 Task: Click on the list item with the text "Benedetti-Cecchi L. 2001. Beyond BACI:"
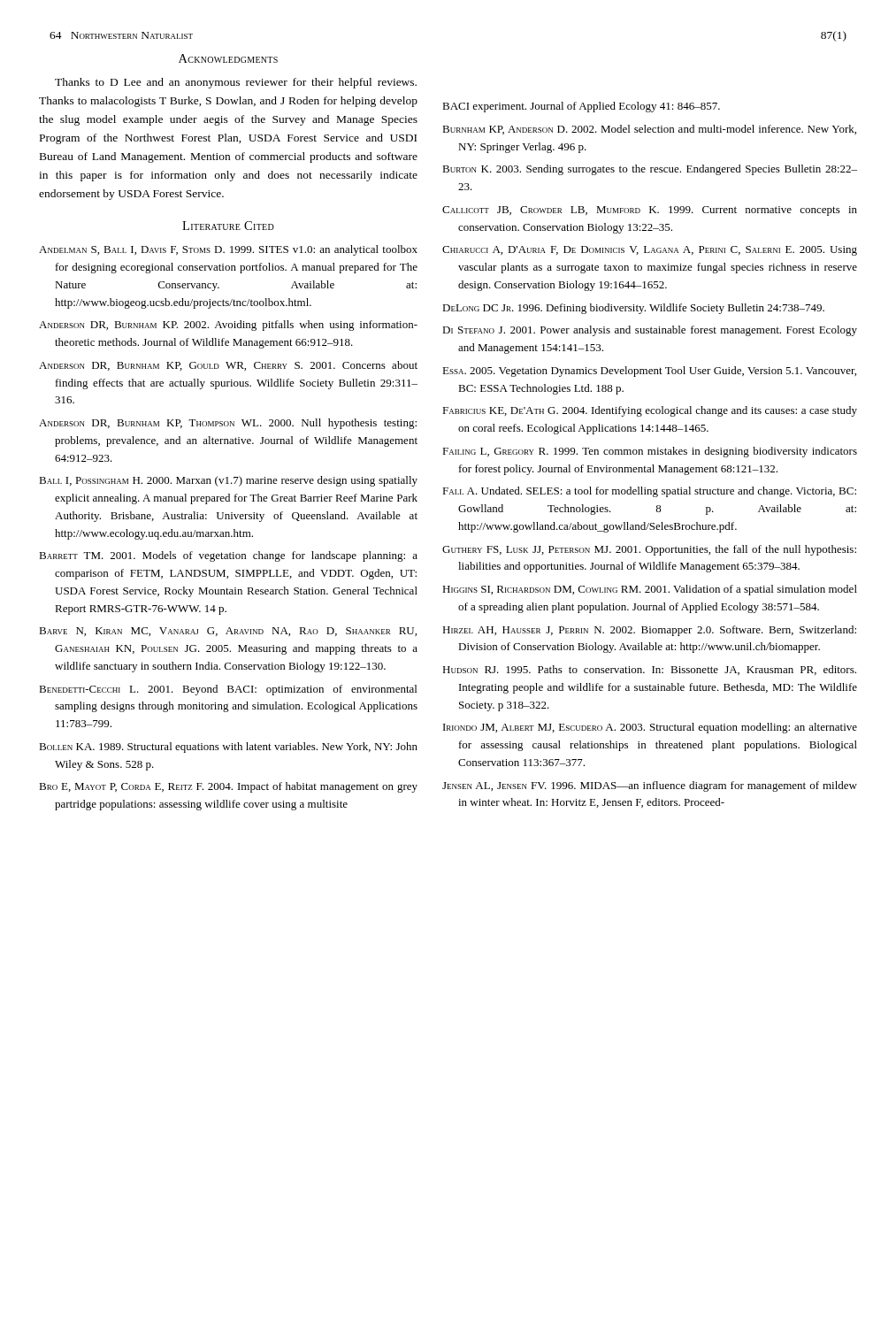[228, 706]
